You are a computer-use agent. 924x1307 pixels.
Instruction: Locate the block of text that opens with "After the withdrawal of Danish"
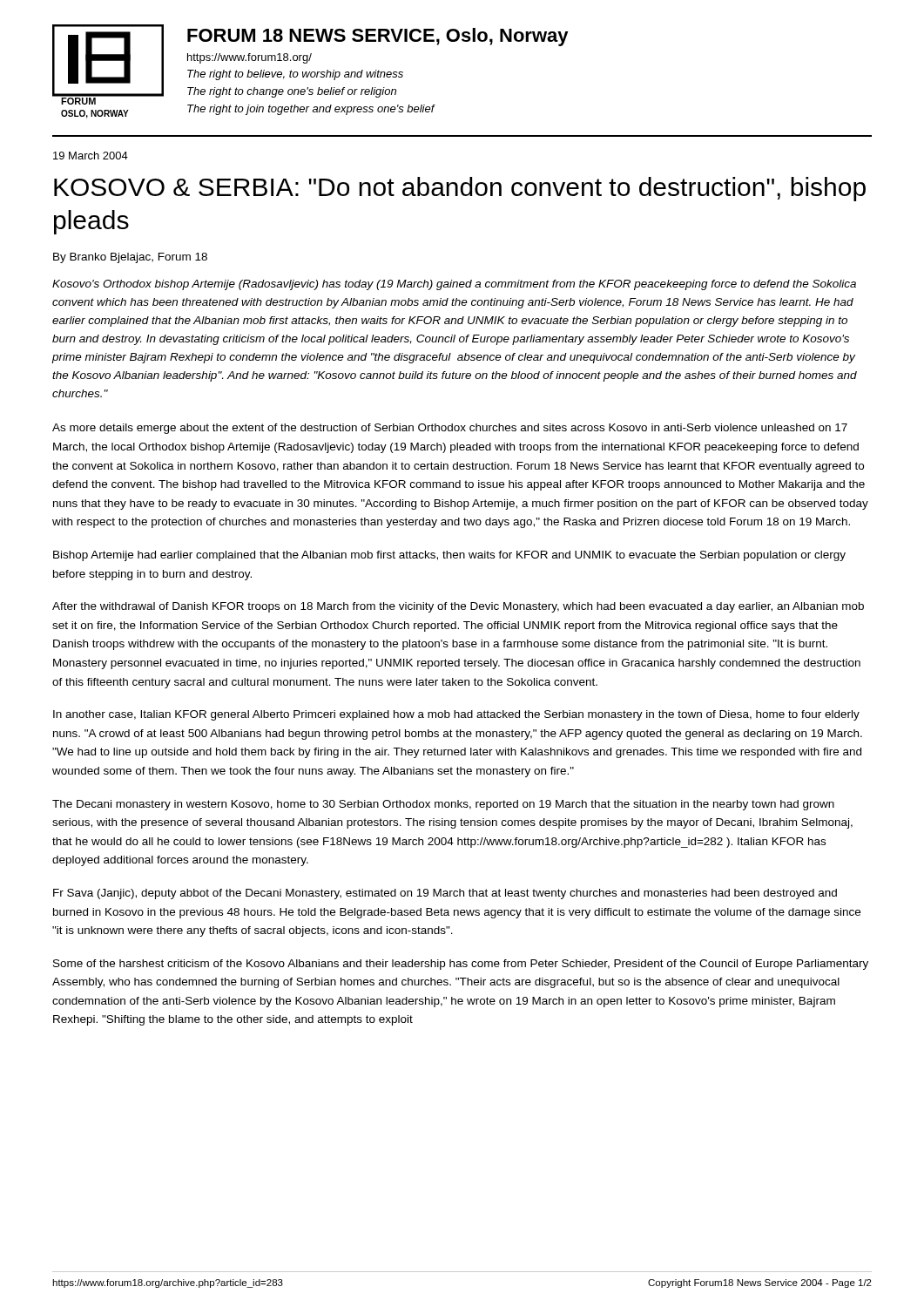pos(458,644)
